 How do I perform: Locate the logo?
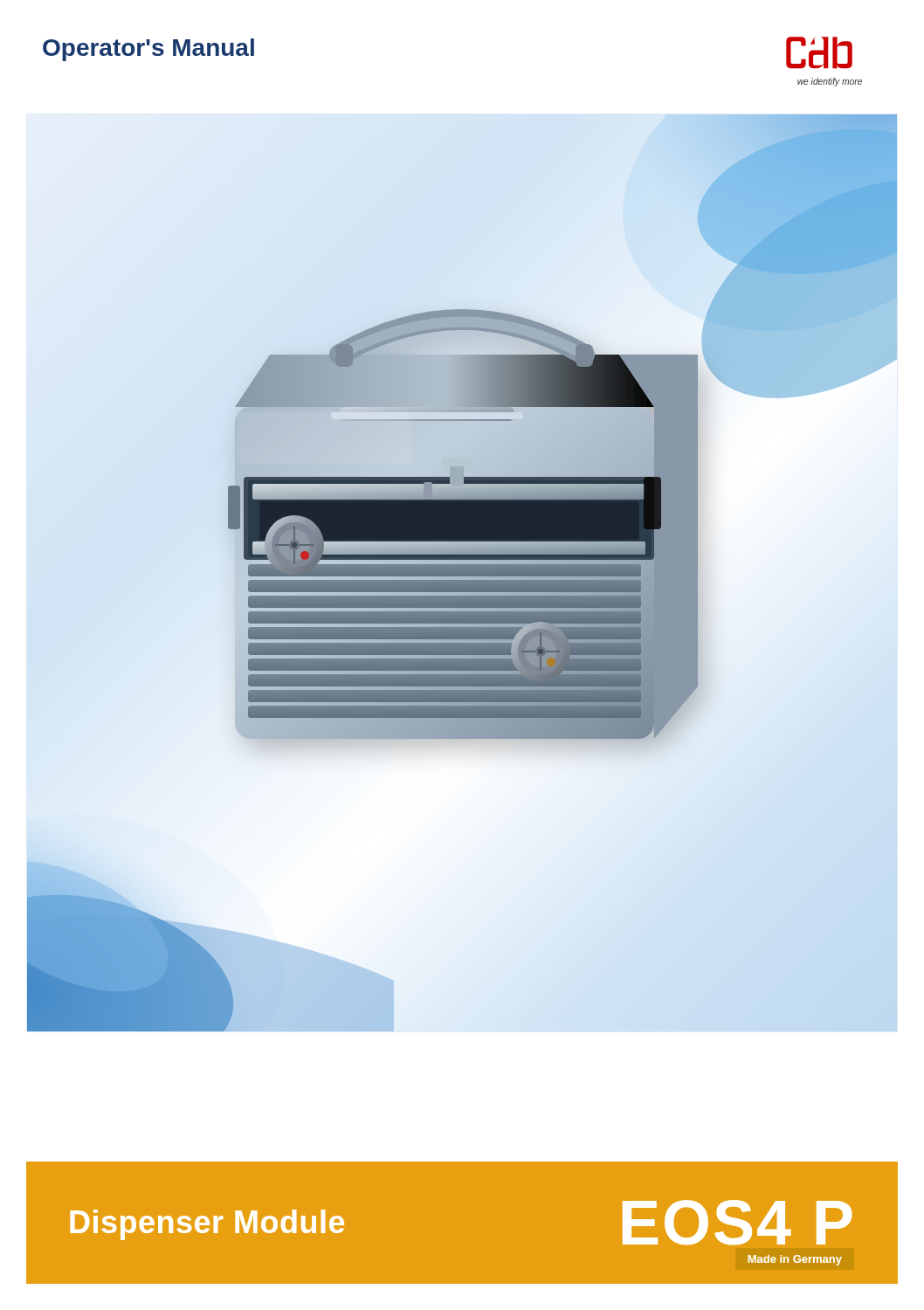coord(830,64)
